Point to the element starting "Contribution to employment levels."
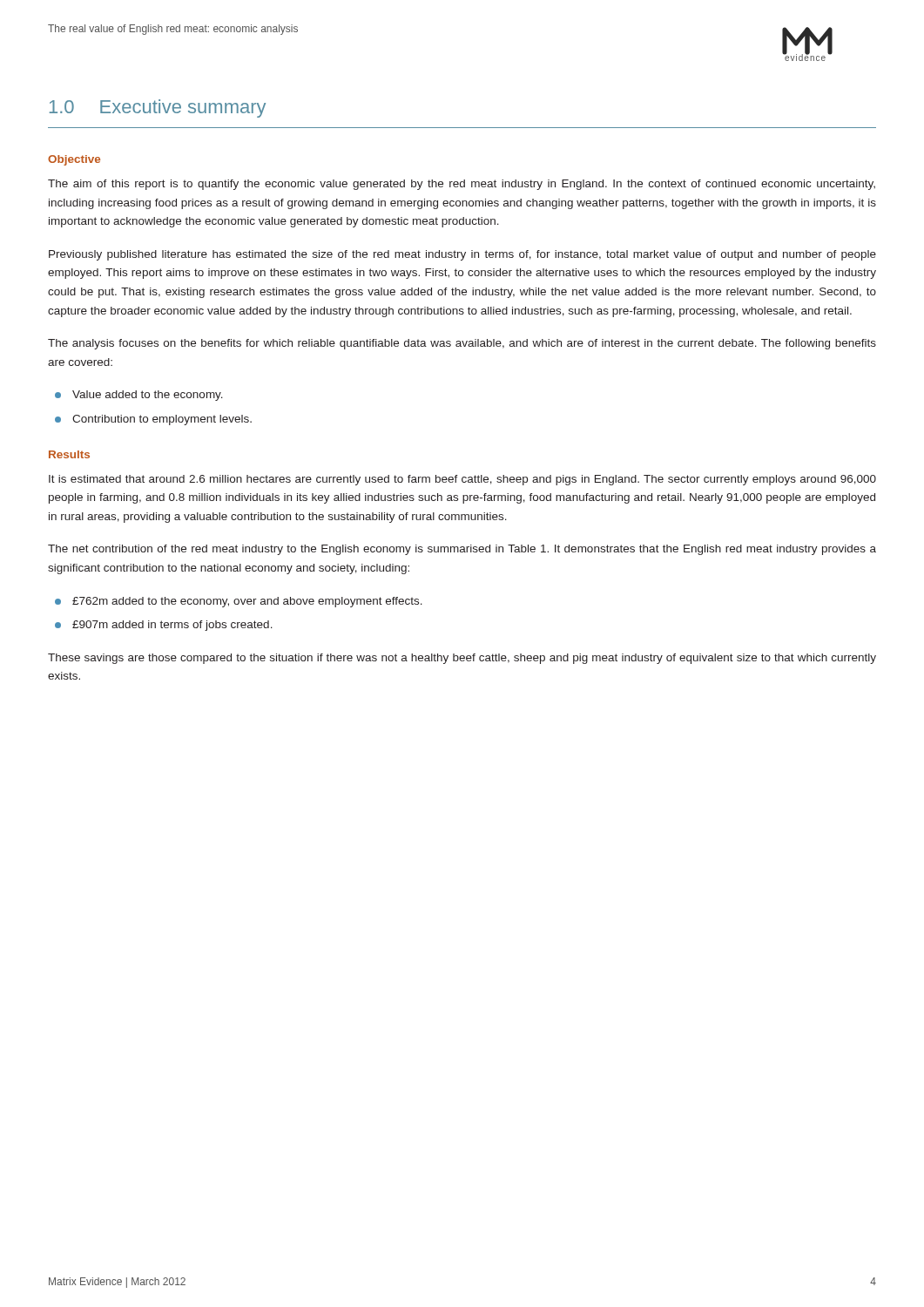Screen dimensions: 1307x924 (x=162, y=419)
